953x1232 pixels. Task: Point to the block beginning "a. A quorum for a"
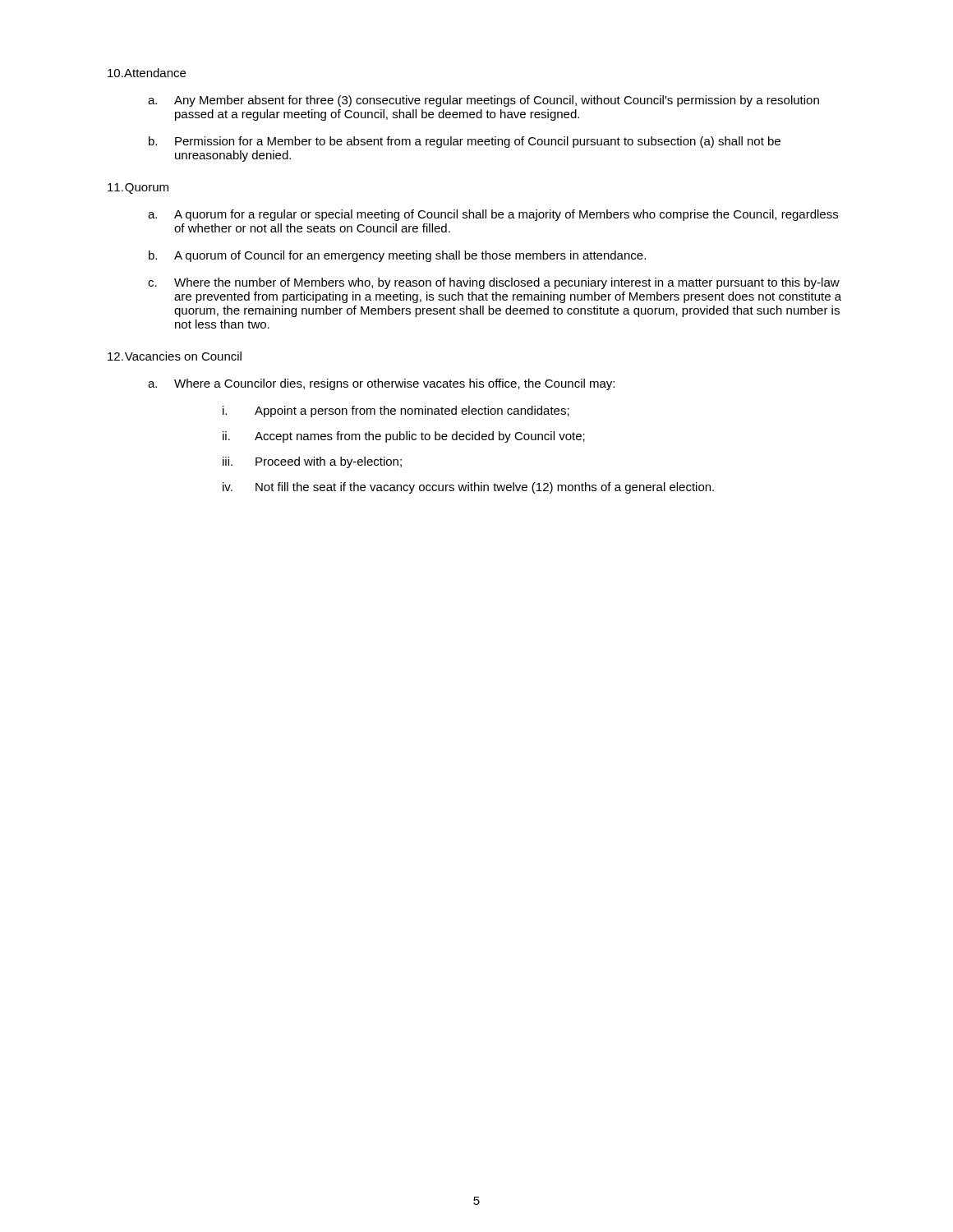point(497,221)
